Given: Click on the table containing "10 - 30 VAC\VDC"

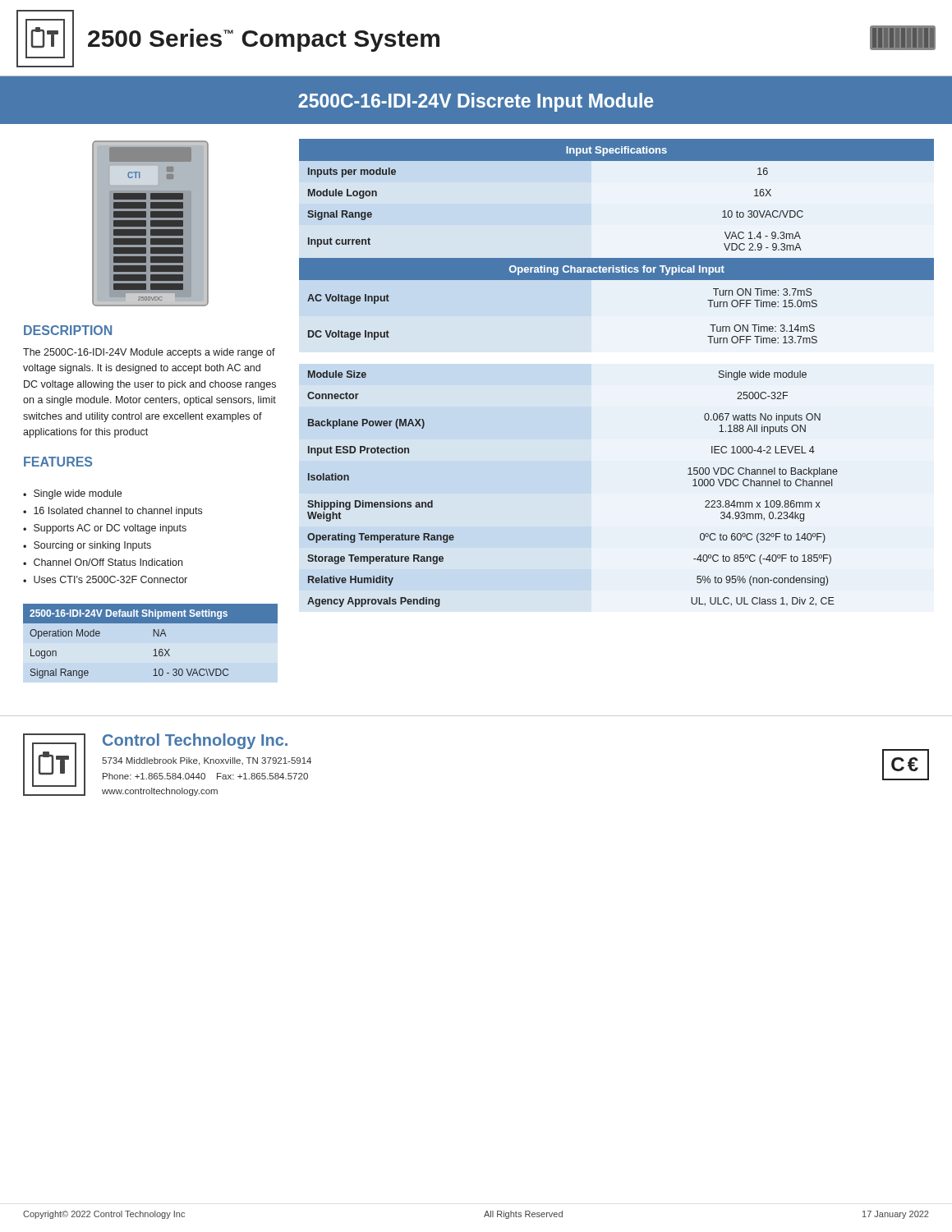Looking at the screenshot, I should tap(150, 643).
